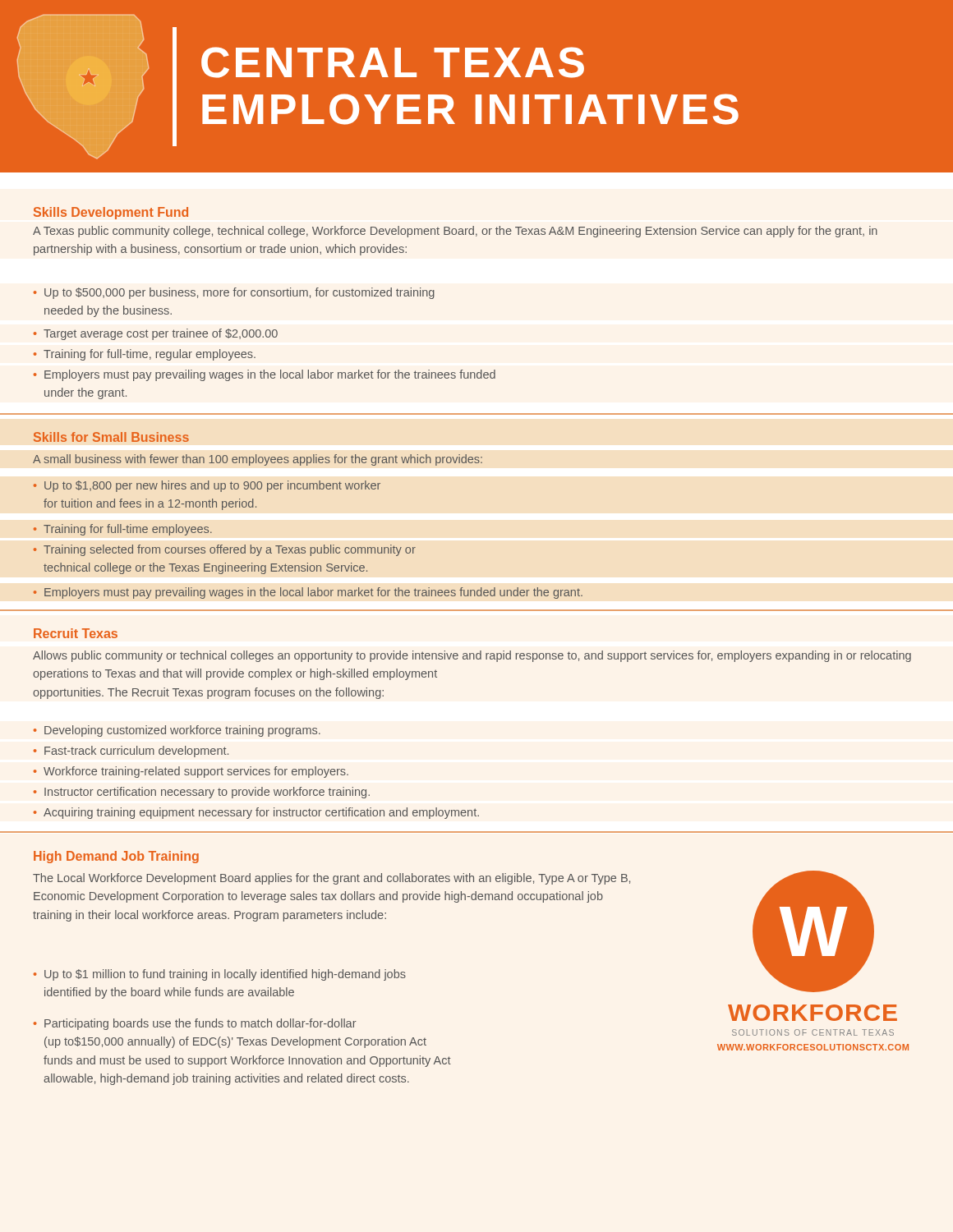953x1232 pixels.
Task: Locate the region starting "• Developing customized workforce training programs."
Action: [177, 731]
